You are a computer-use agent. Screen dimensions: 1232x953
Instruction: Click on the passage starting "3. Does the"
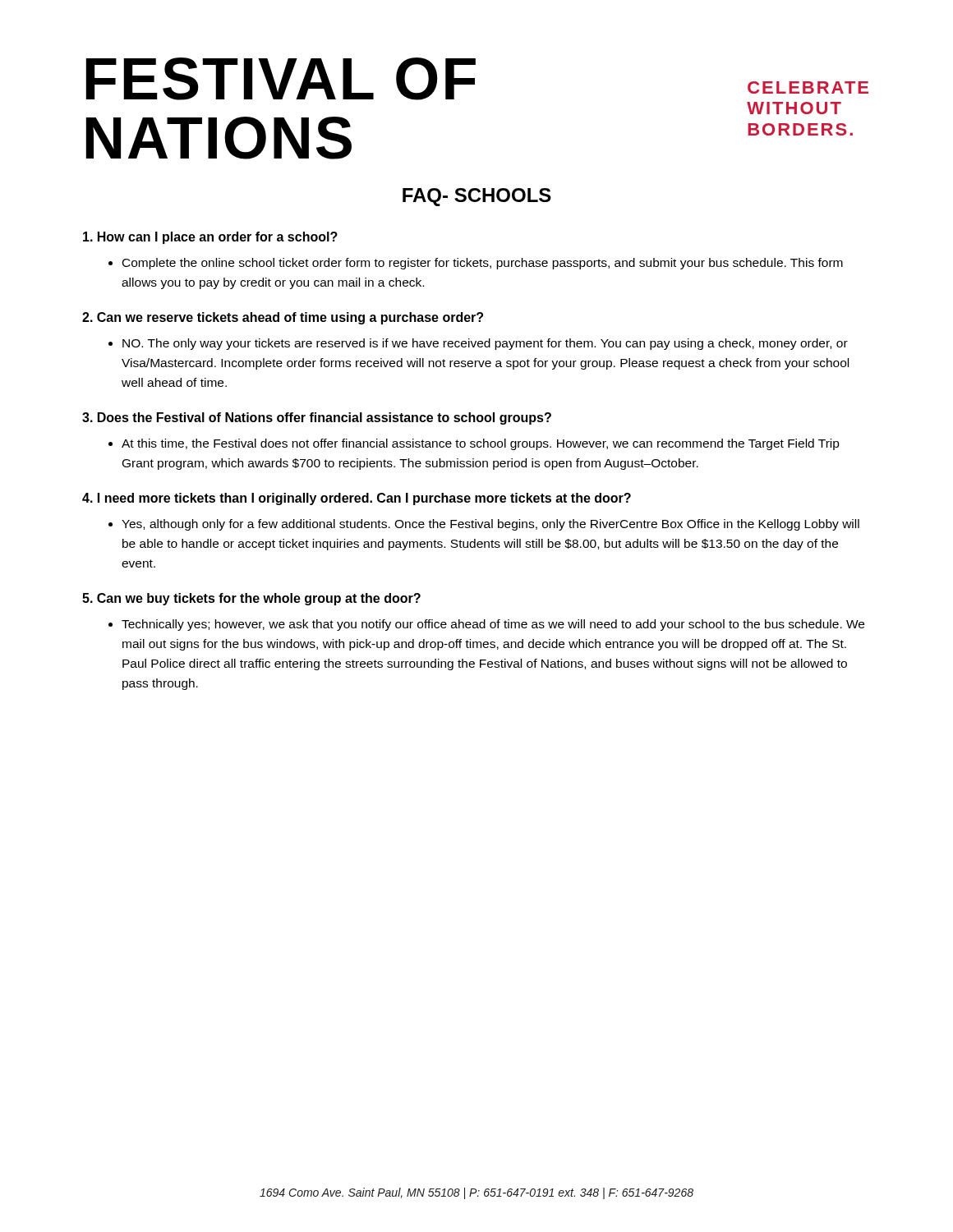[317, 418]
